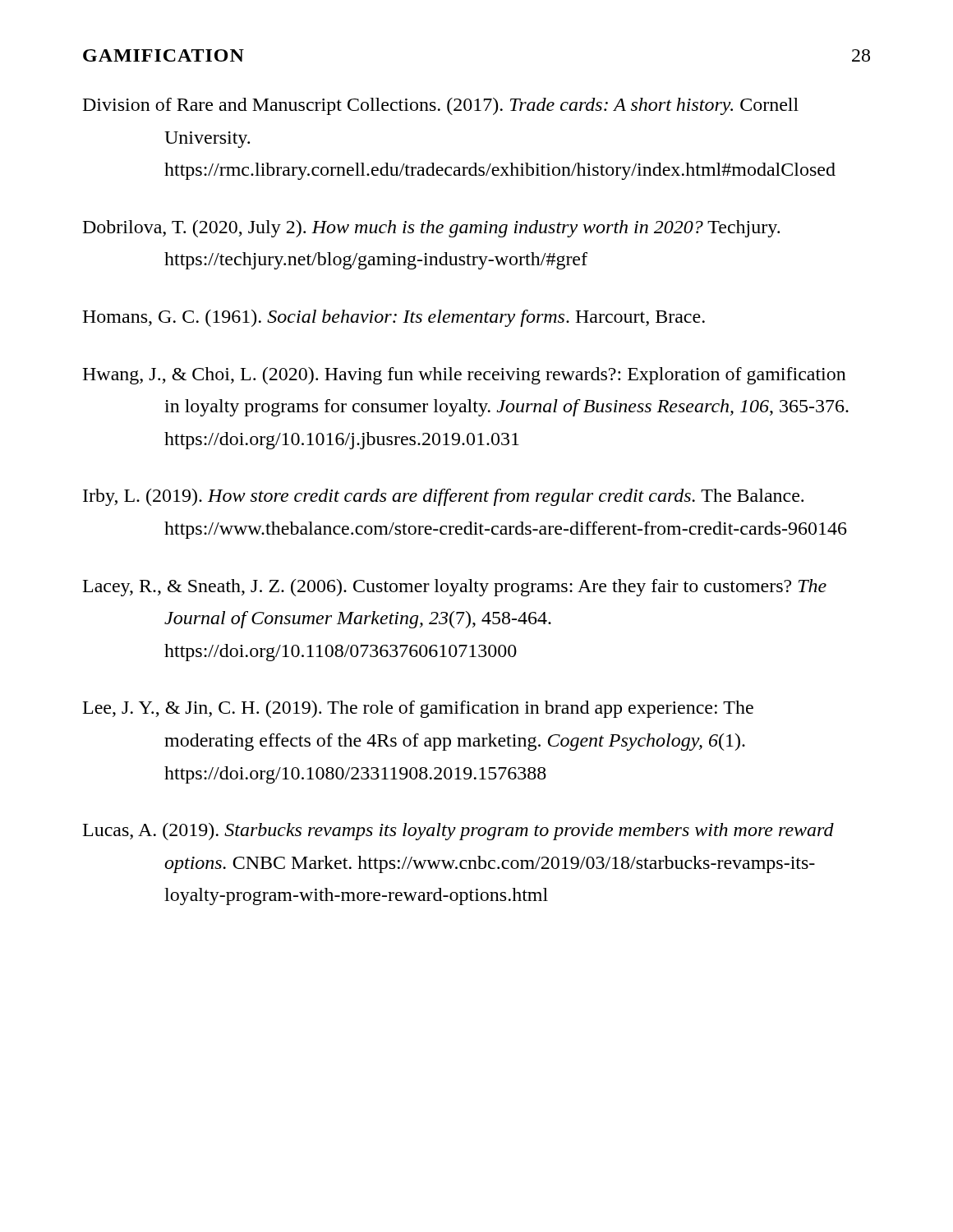This screenshot has width=953, height=1232.
Task: Point to the text block starting "Hwang, J., & Choi, L. (2020). Having"
Action: tap(476, 407)
